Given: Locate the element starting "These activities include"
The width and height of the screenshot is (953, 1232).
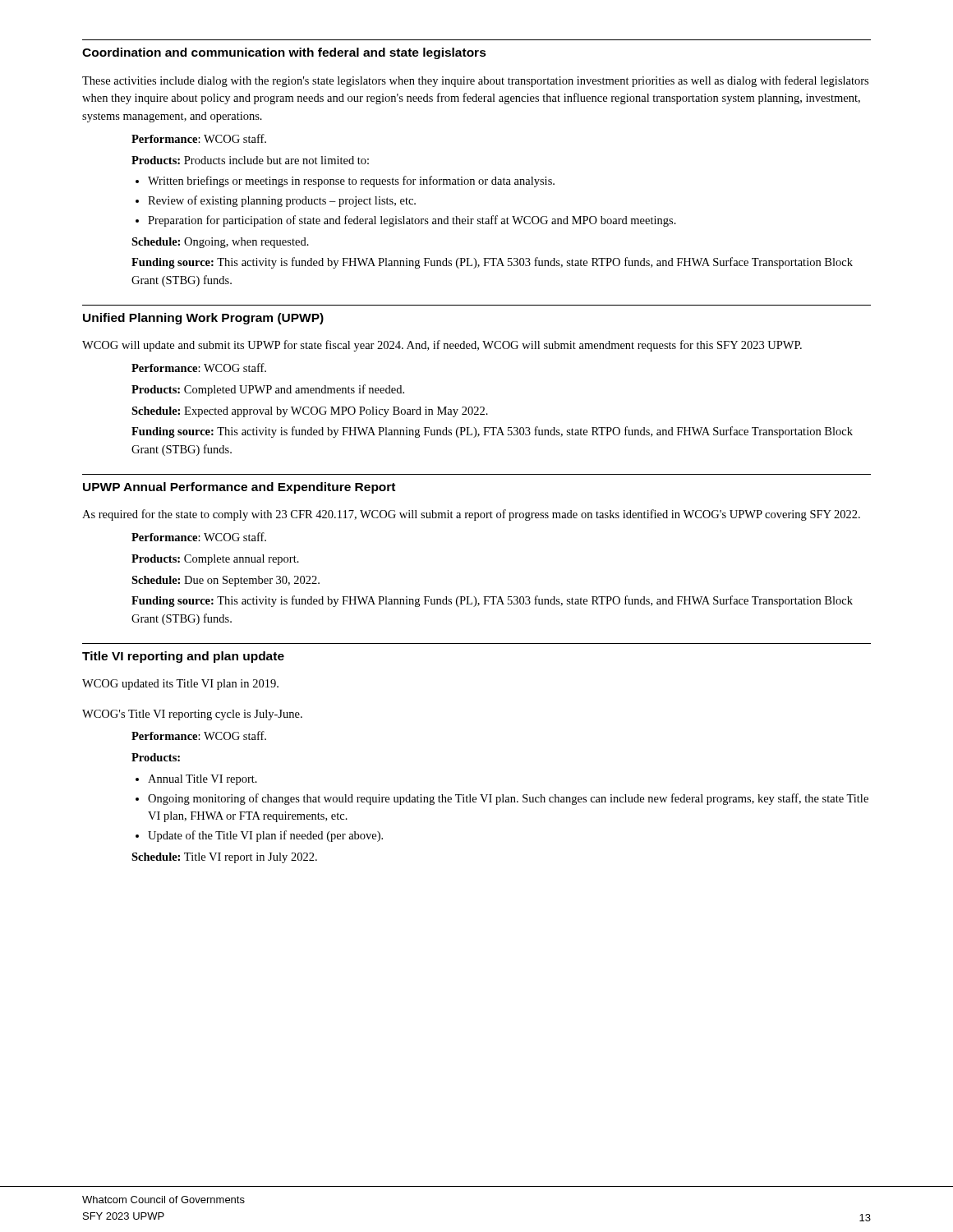Looking at the screenshot, I should [x=476, y=99].
